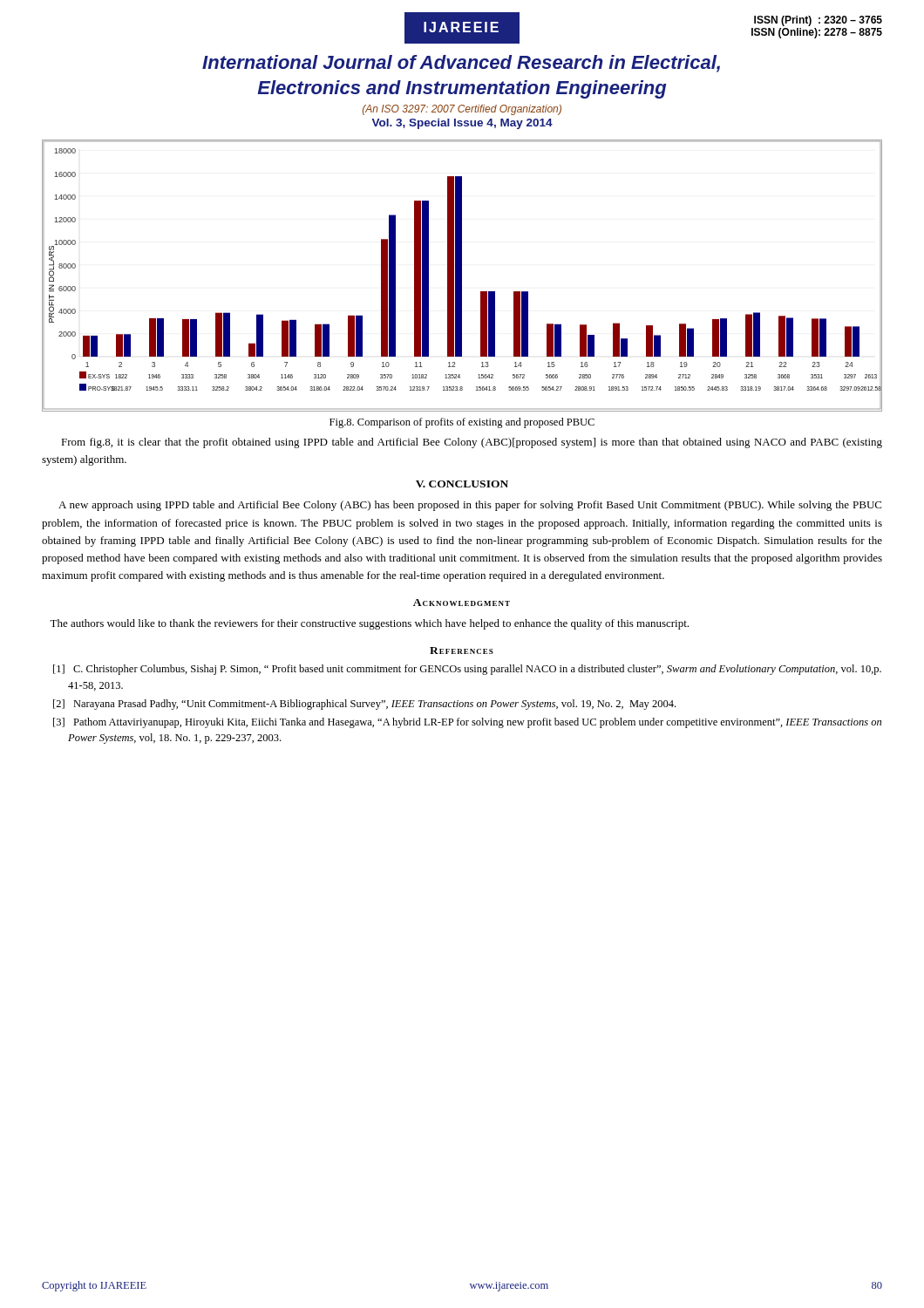Find the text block containing "The authors would like to thank the reviewers"
Screen dimensions: 1308x924
[x=366, y=623]
